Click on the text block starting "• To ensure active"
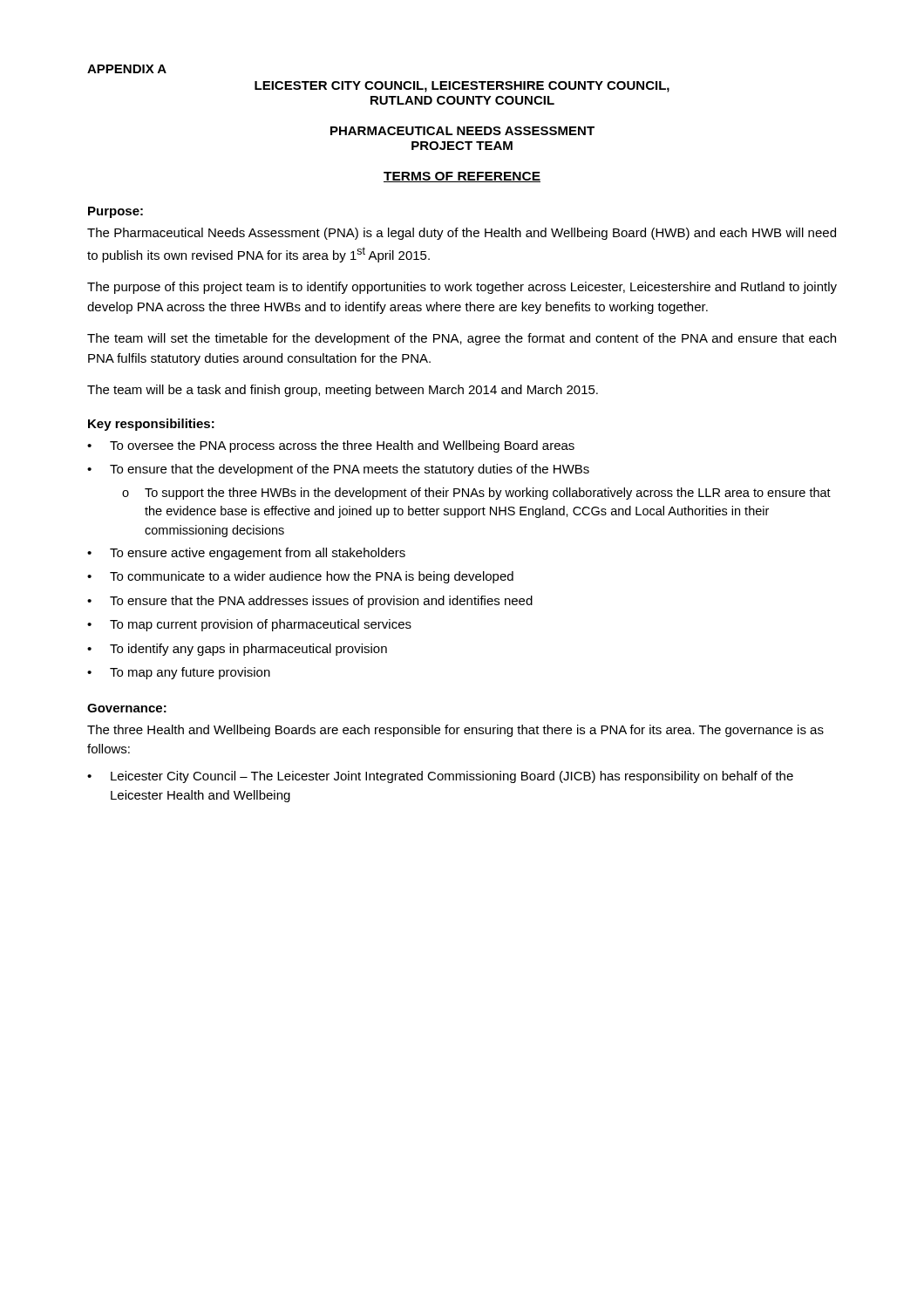 pyautogui.click(x=246, y=554)
